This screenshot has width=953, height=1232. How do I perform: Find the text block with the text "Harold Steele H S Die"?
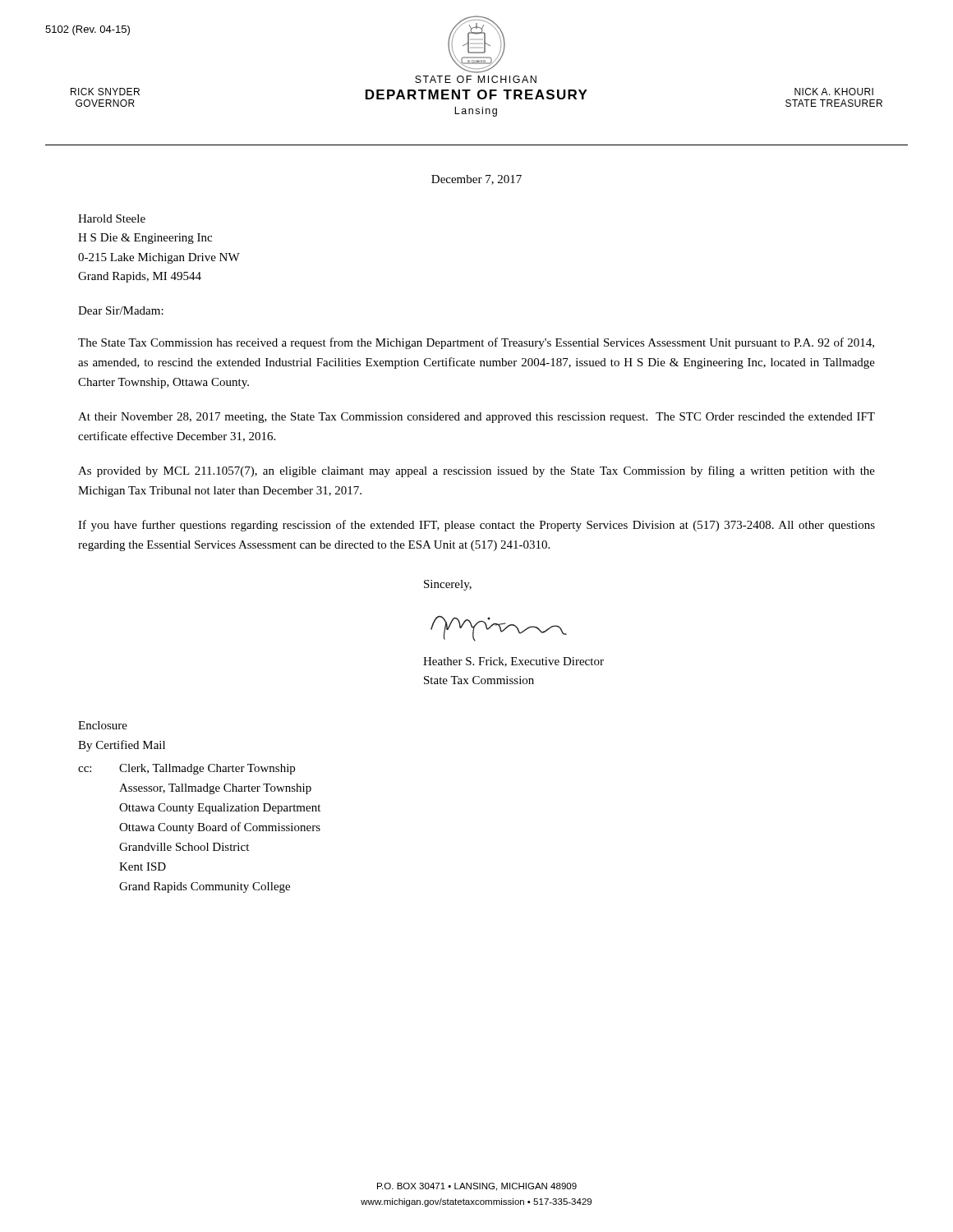159,247
